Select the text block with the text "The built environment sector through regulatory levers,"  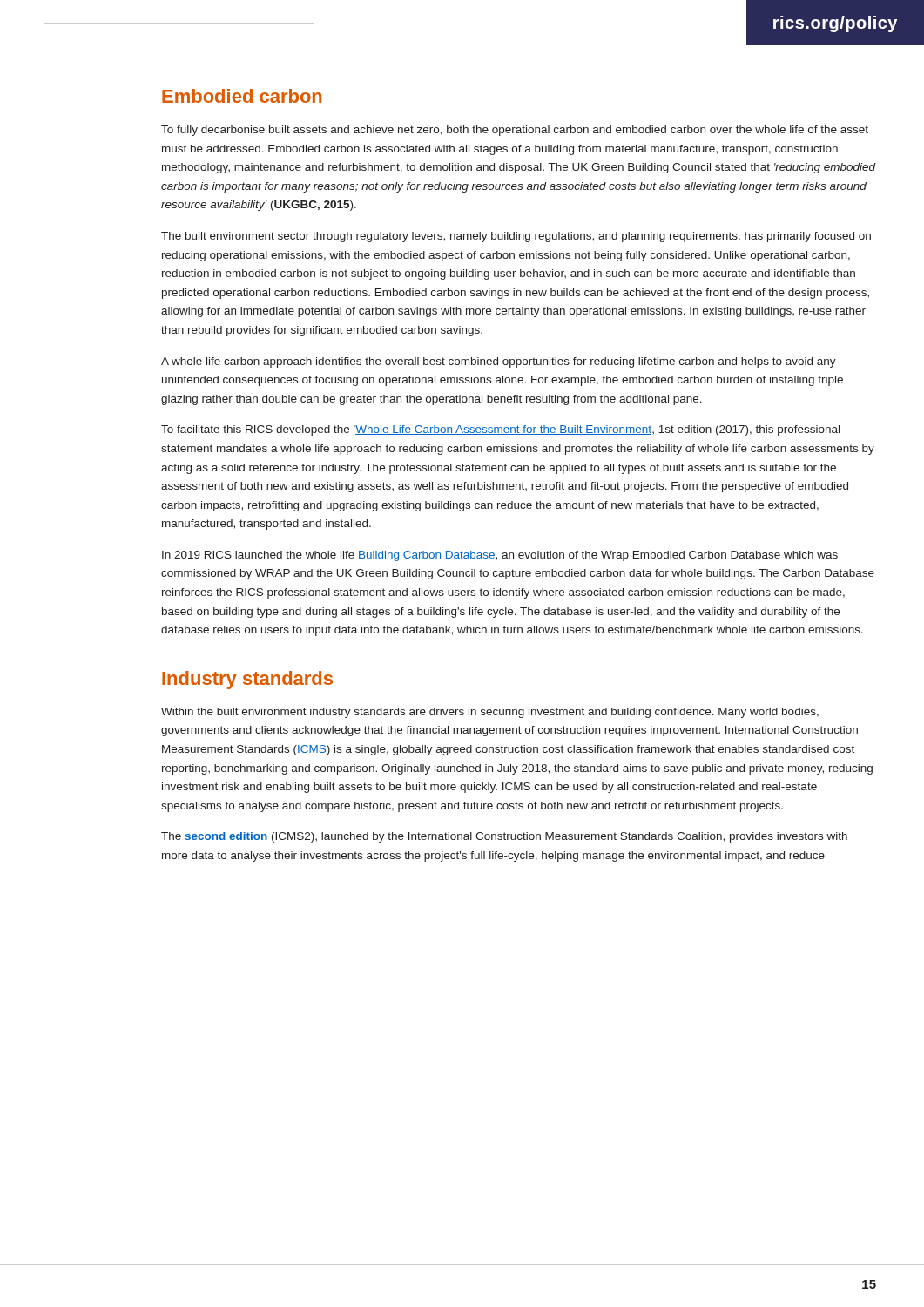click(516, 283)
